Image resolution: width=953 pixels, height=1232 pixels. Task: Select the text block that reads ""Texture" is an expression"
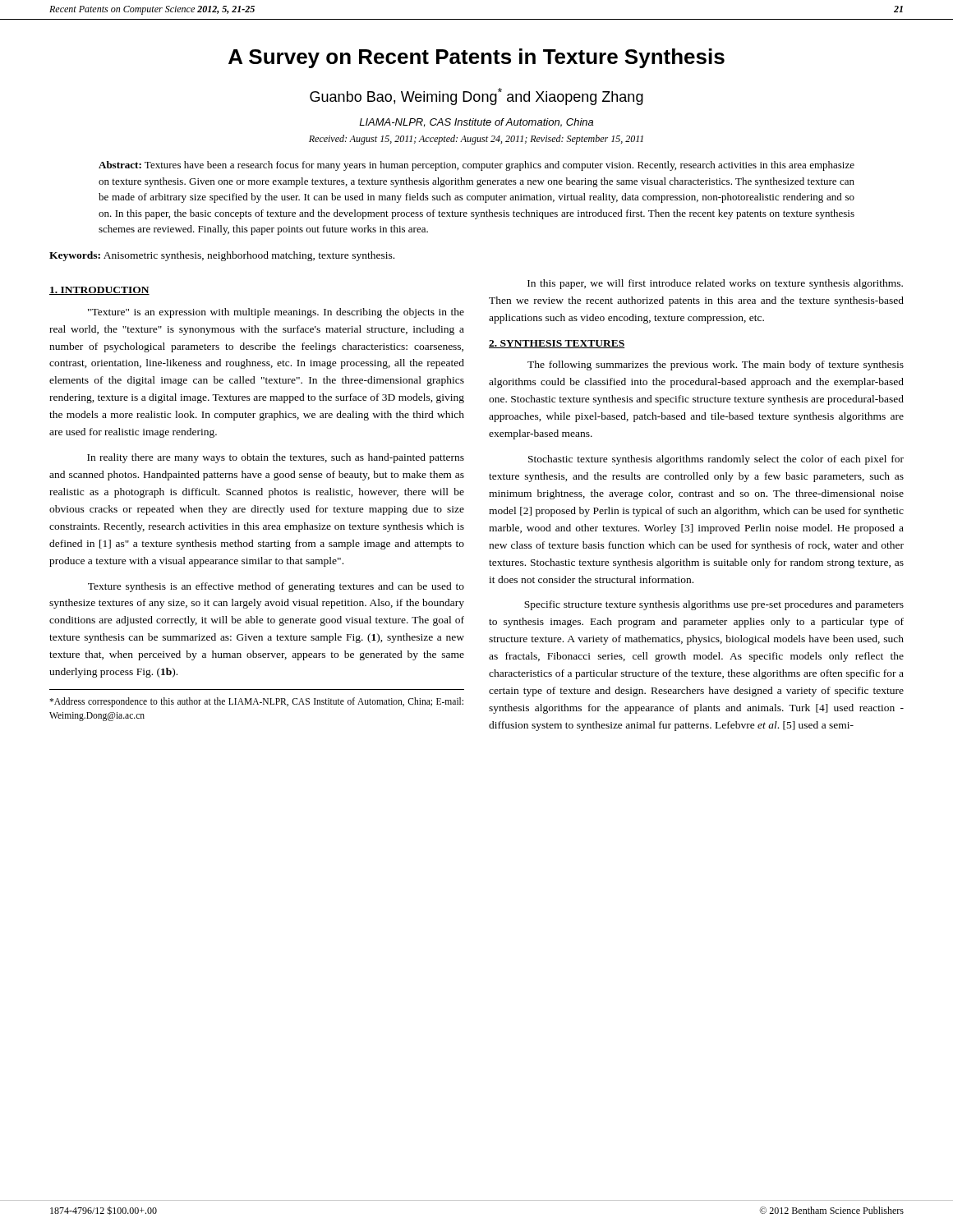257,372
